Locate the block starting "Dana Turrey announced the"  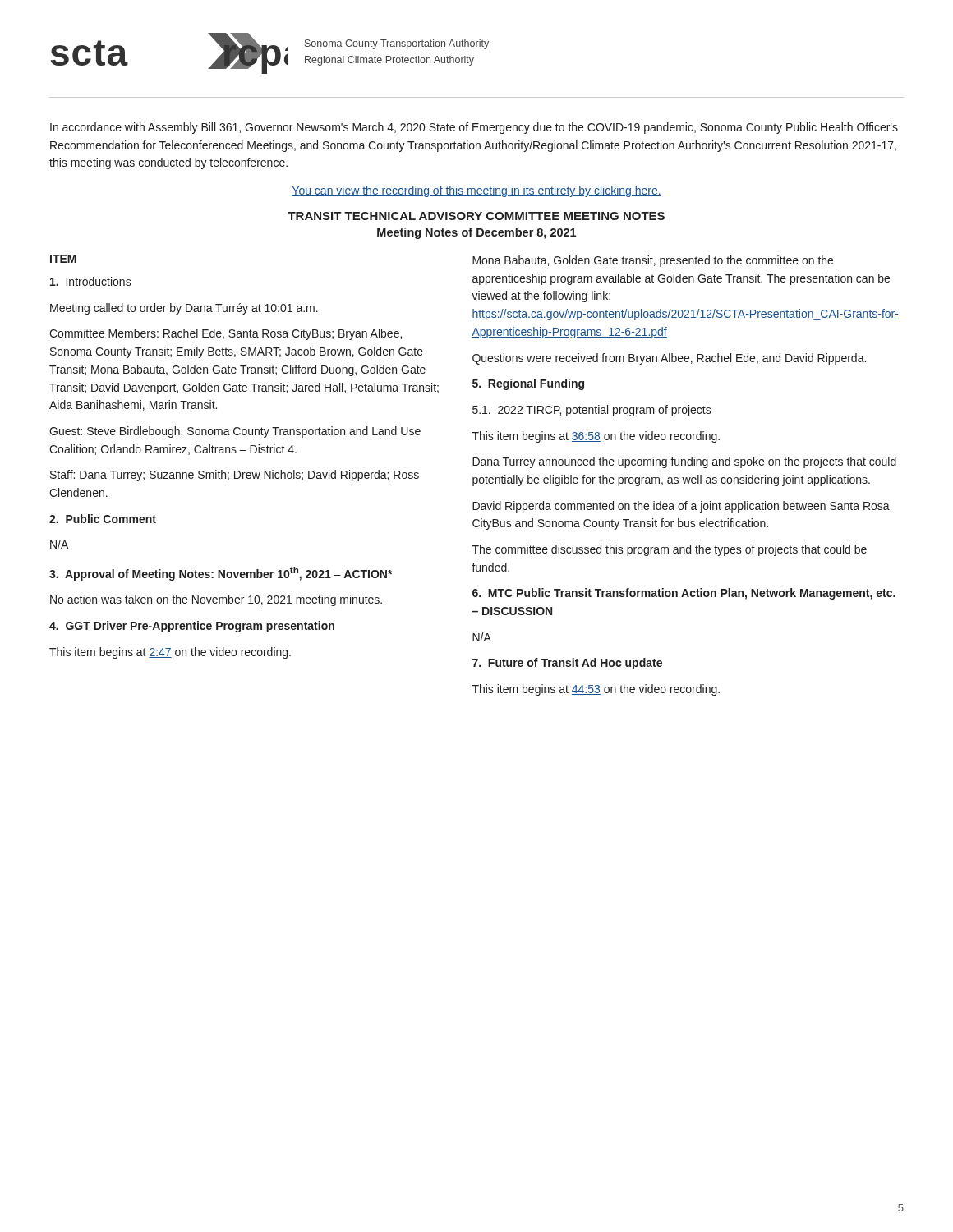coord(684,471)
